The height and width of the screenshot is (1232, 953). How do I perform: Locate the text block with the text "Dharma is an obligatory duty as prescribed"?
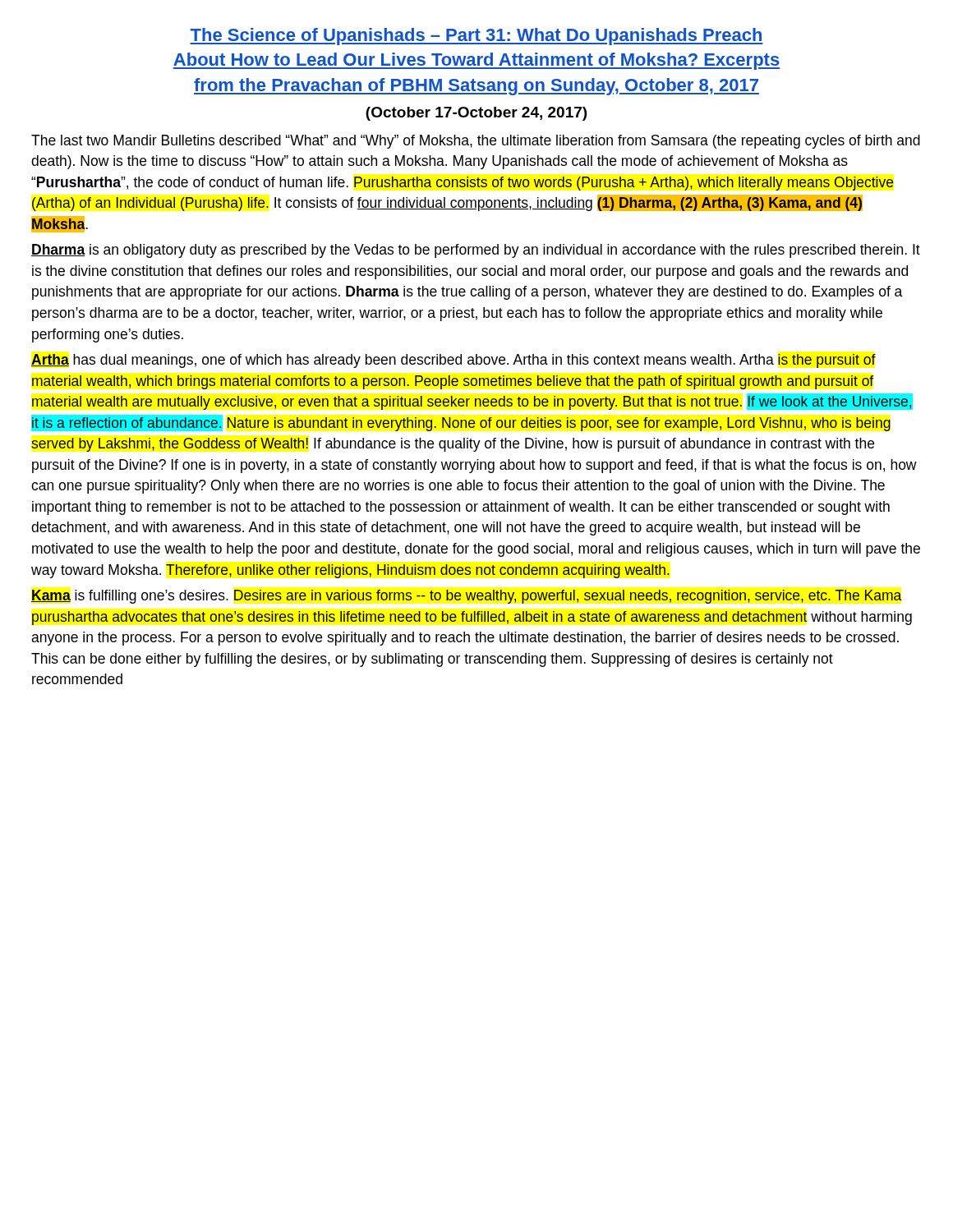pos(476,292)
